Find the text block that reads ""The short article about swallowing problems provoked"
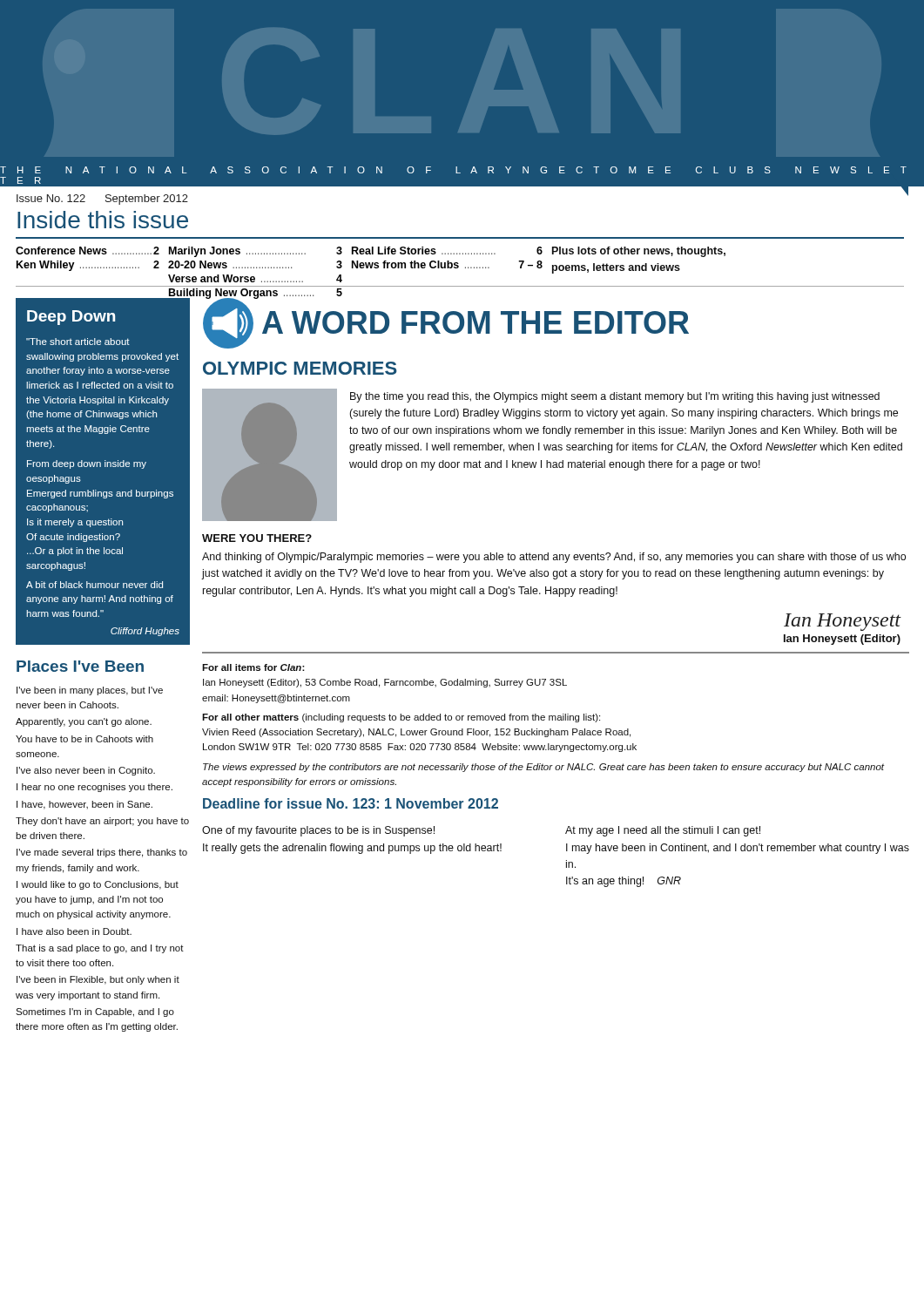The width and height of the screenshot is (924, 1307). click(103, 485)
